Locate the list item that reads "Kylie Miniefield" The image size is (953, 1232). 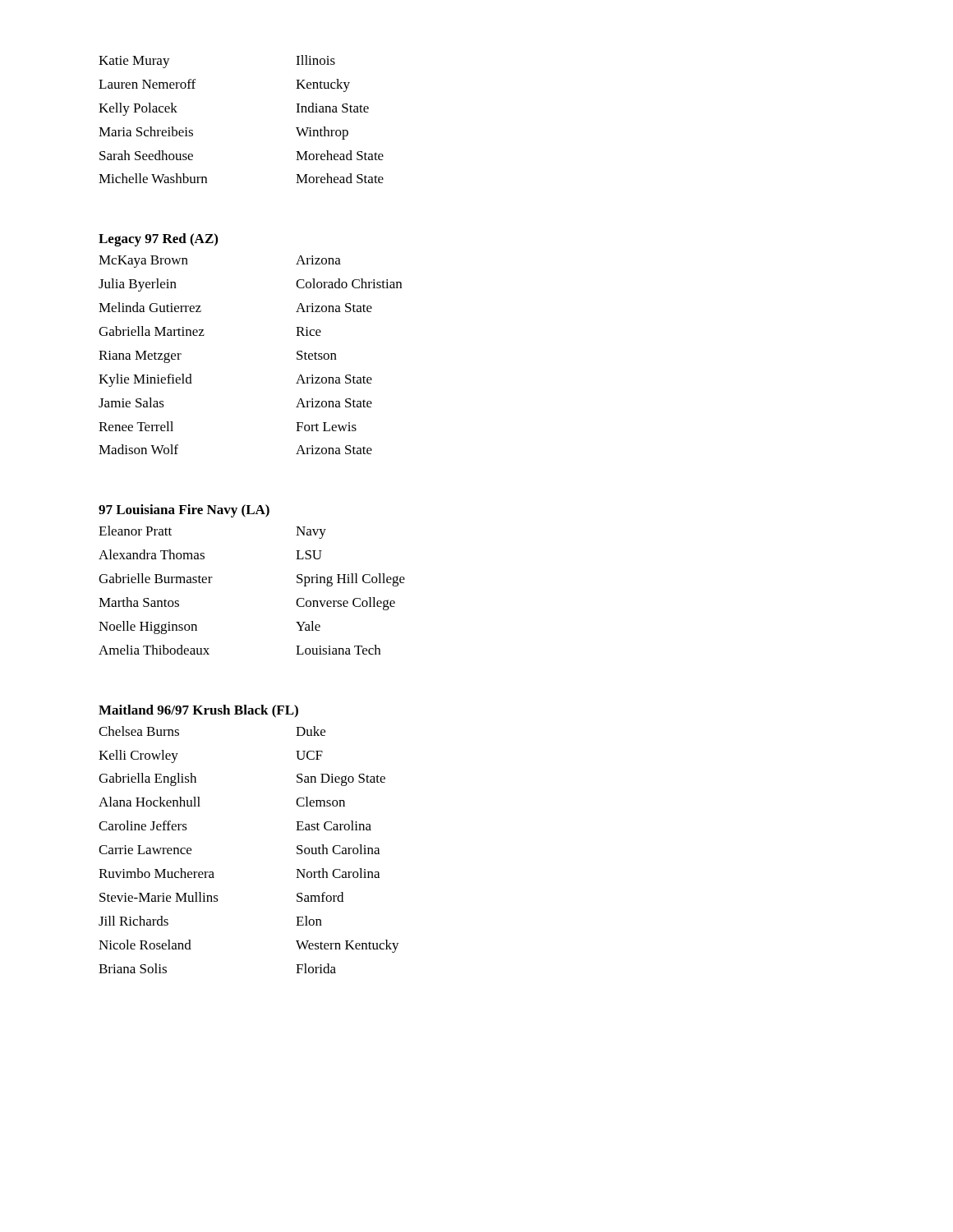click(145, 379)
